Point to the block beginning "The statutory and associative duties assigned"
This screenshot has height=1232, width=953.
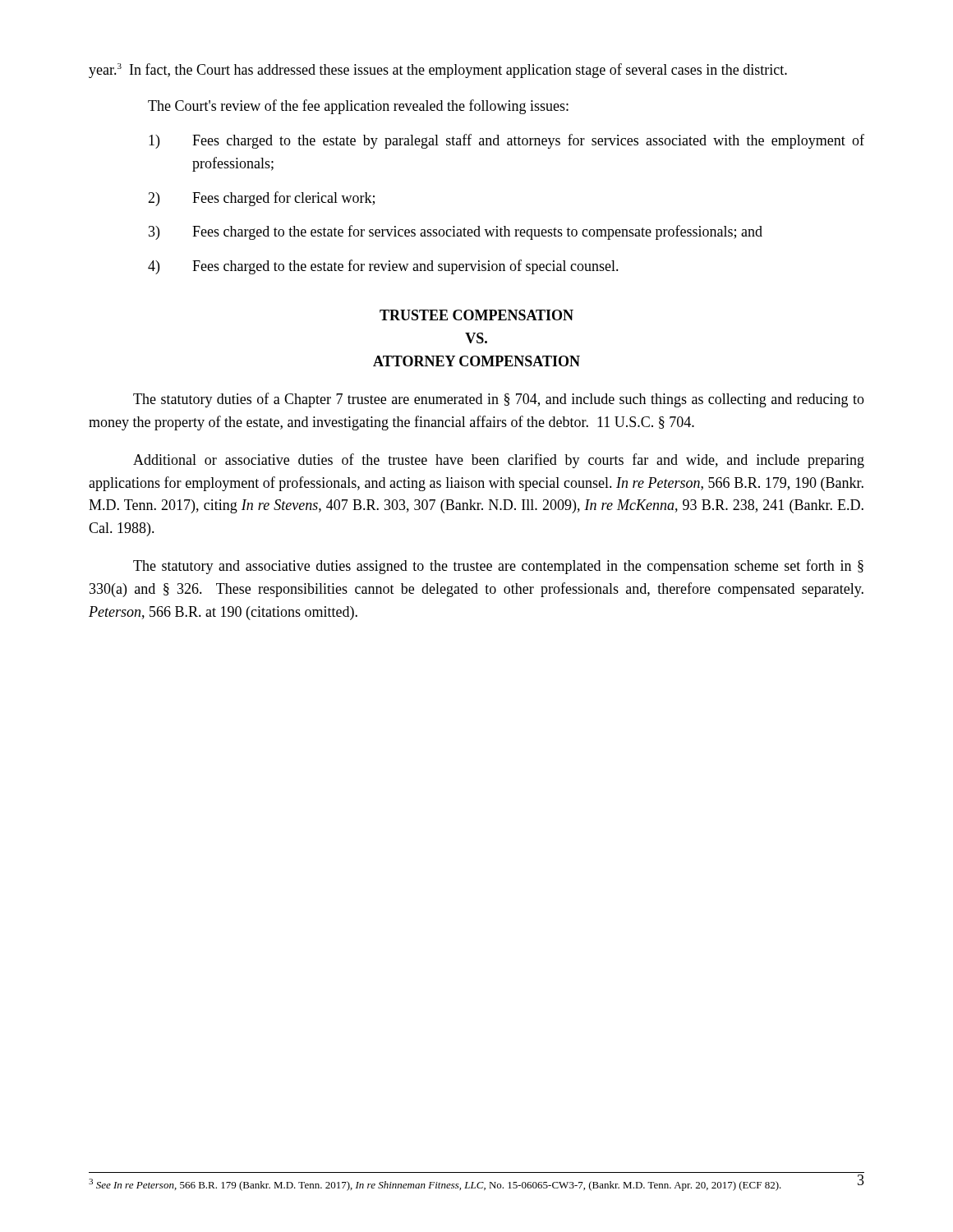click(476, 589)
